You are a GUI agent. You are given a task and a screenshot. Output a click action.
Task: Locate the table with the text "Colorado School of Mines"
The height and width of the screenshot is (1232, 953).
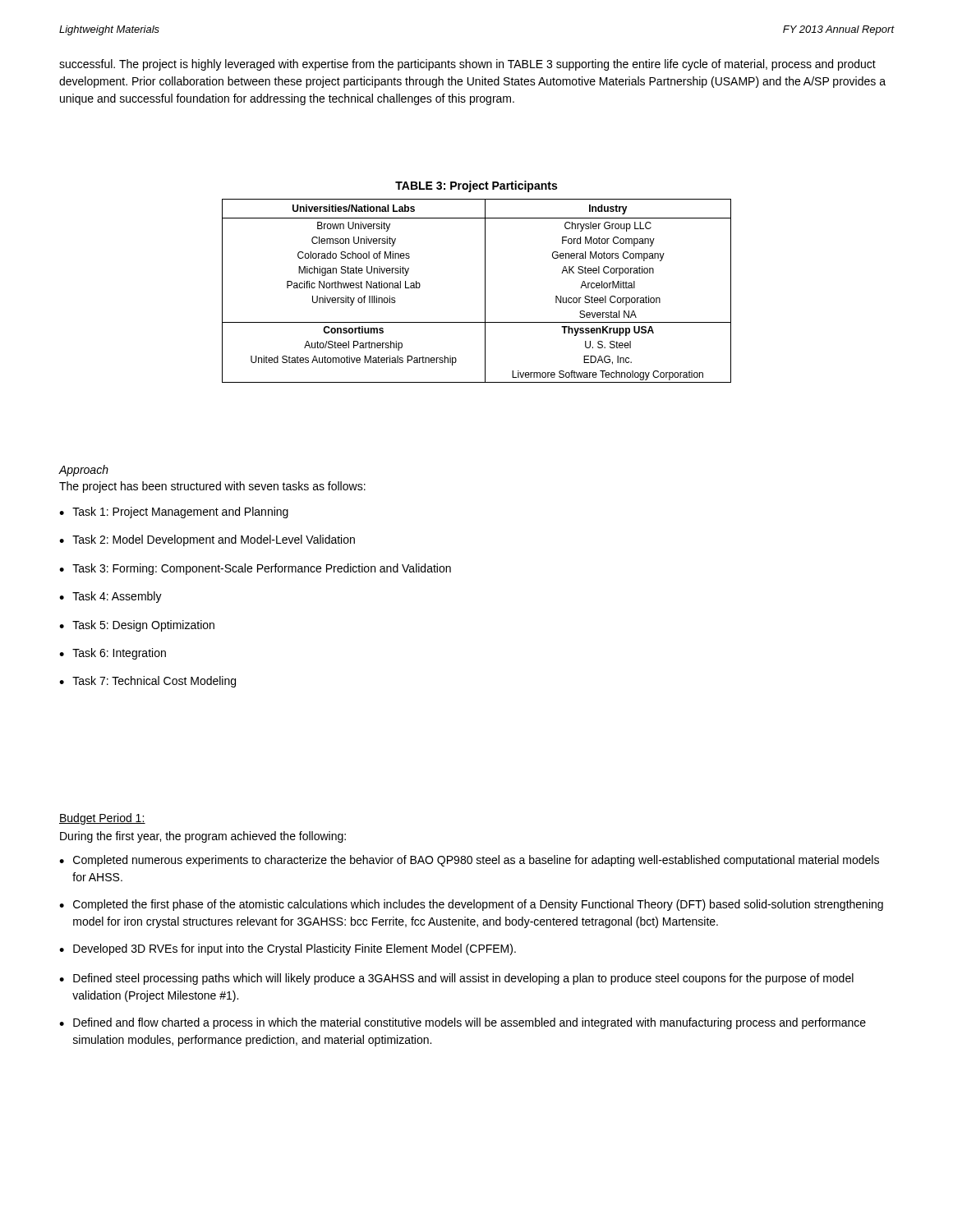click(x=476, y=291)
